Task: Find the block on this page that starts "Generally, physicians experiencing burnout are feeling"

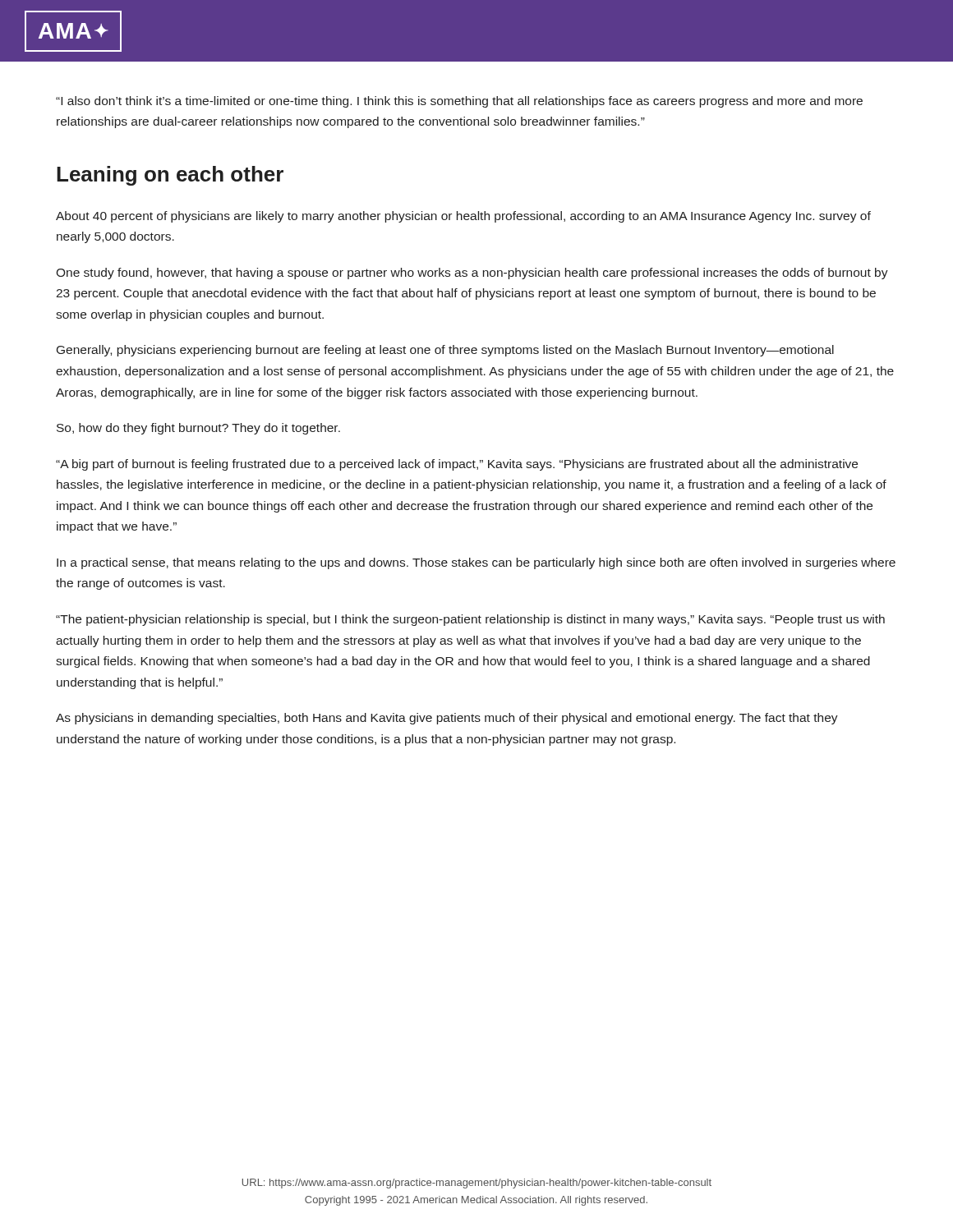Action: coord(475,371)
